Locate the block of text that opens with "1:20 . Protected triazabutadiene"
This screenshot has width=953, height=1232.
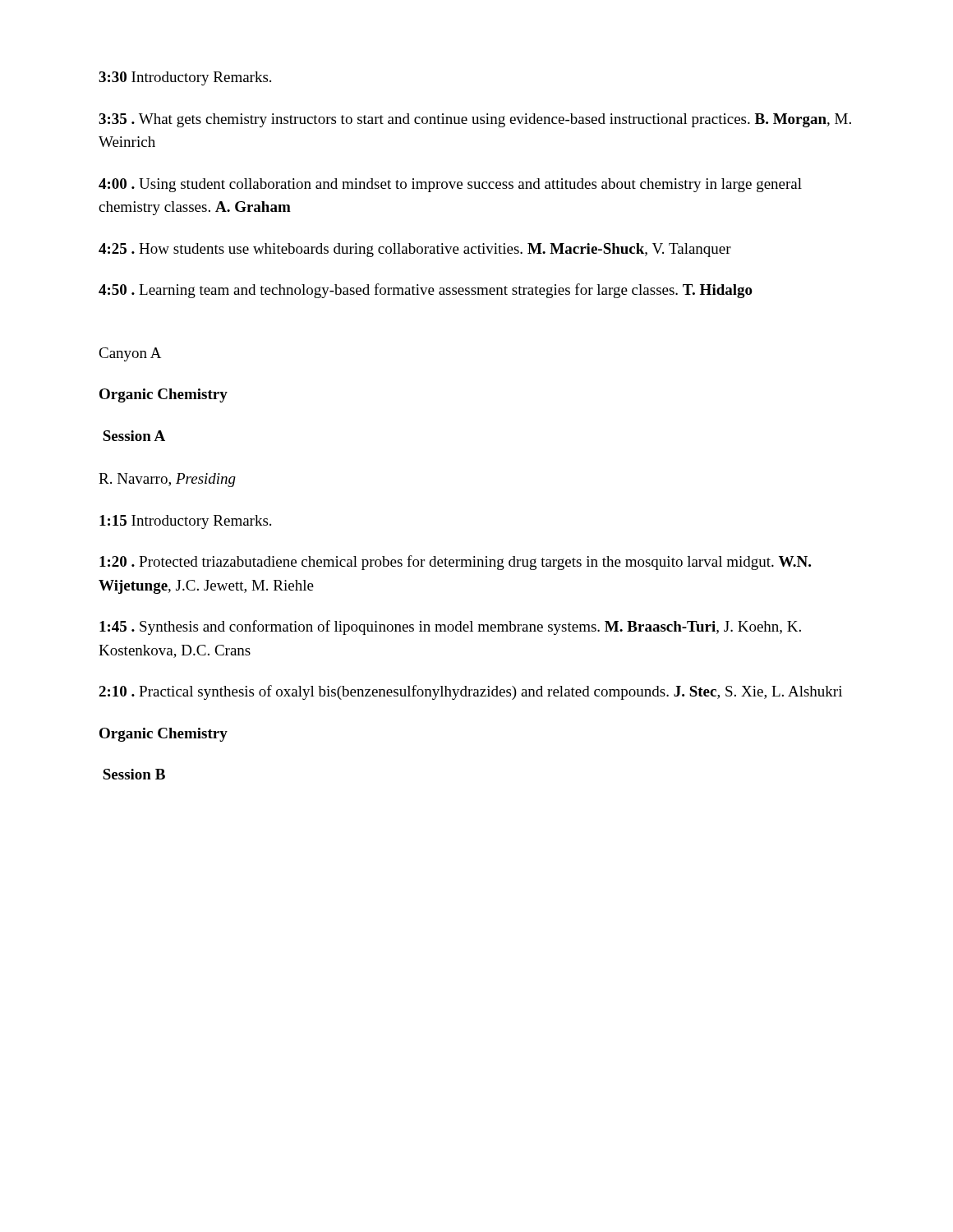tap(476, 574)
